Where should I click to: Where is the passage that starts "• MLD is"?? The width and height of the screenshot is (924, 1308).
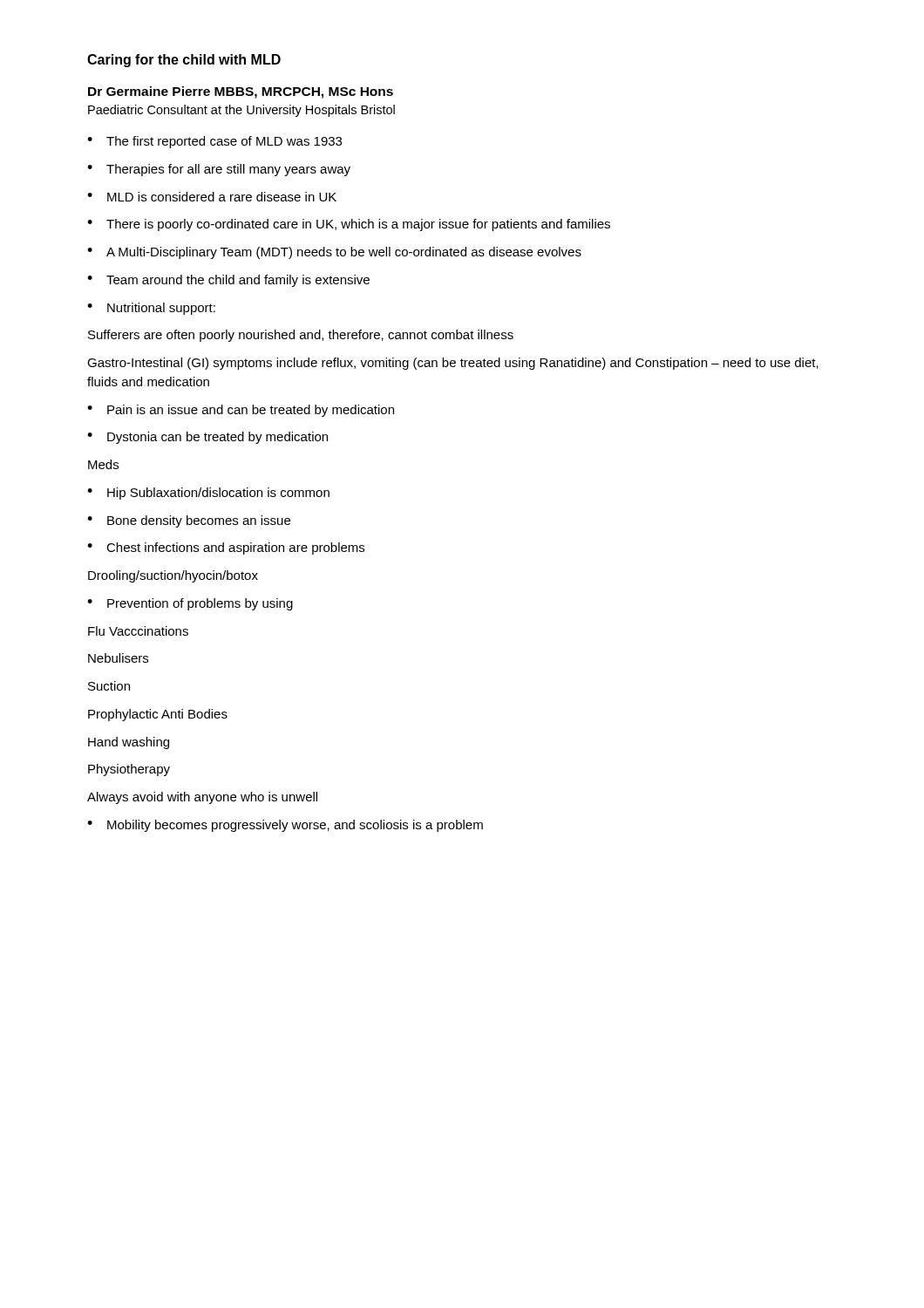(x=212, y=197)
